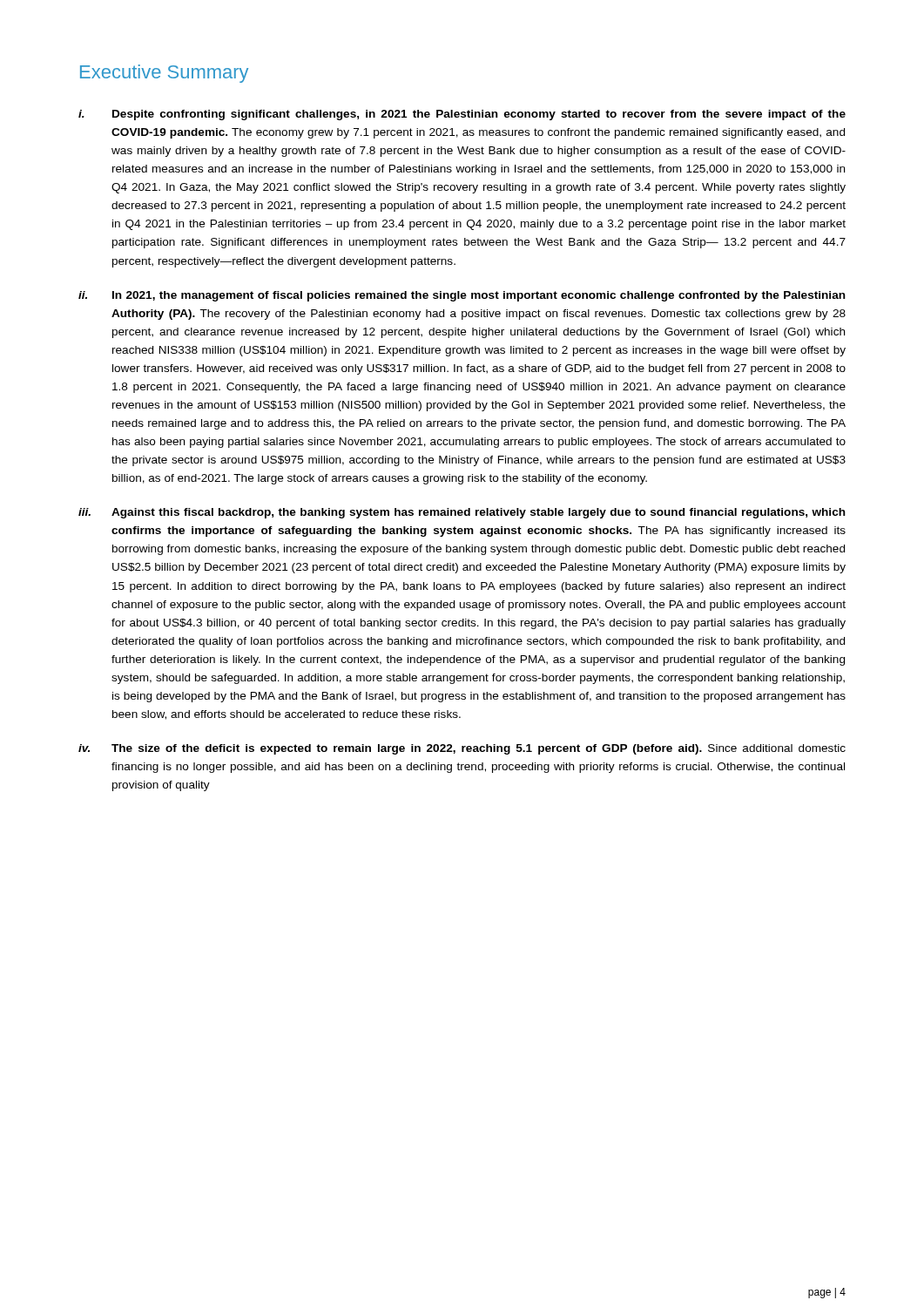Image resolution: width=924 pixels, height=1307 pixels.
Task: Navigate to the passage starting "ii. In 2021, the management of fiscal"
Action: [462, 386]
